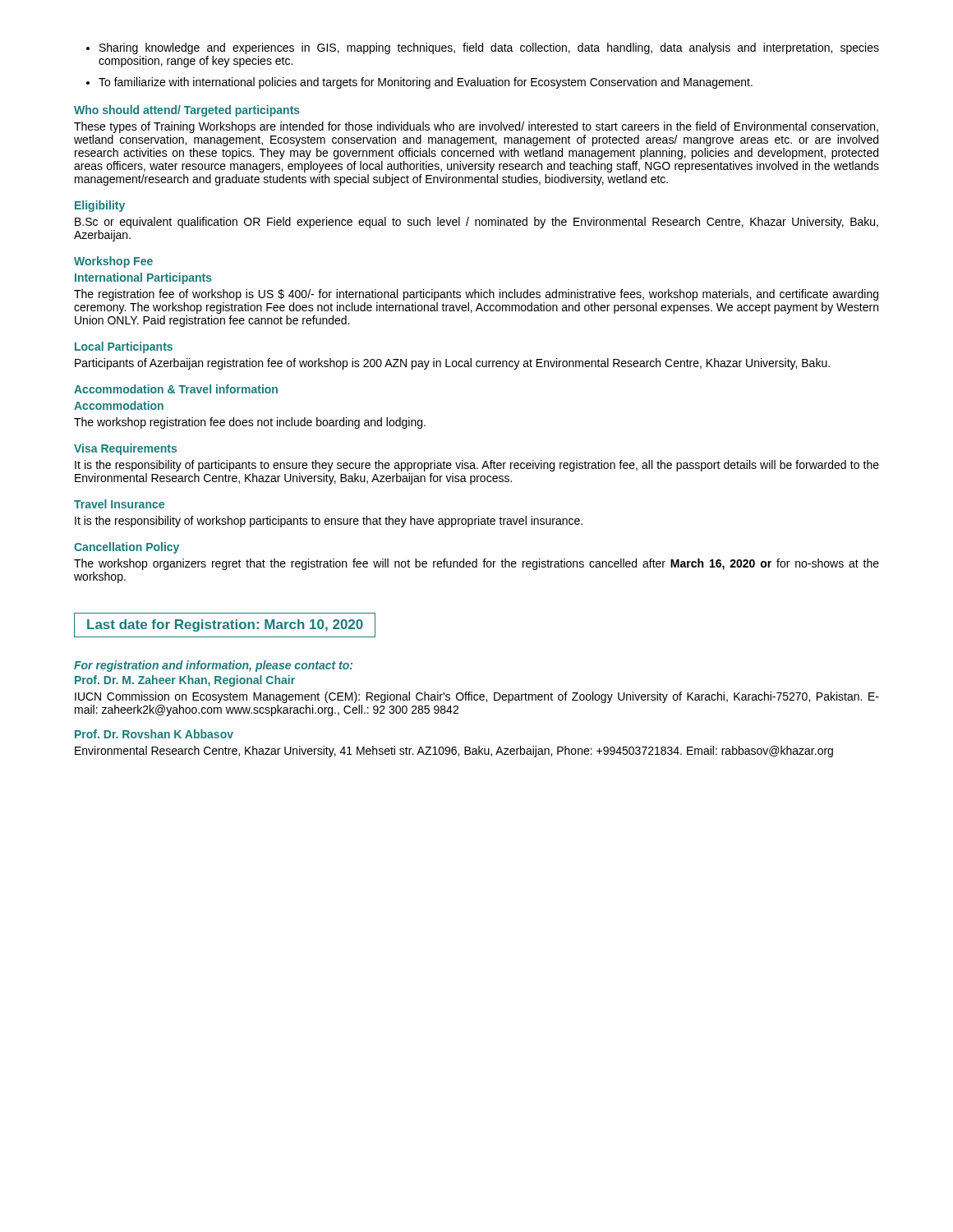
Task: Point to the element starting "Accommodation & Travel"
Action: [176, 389]
